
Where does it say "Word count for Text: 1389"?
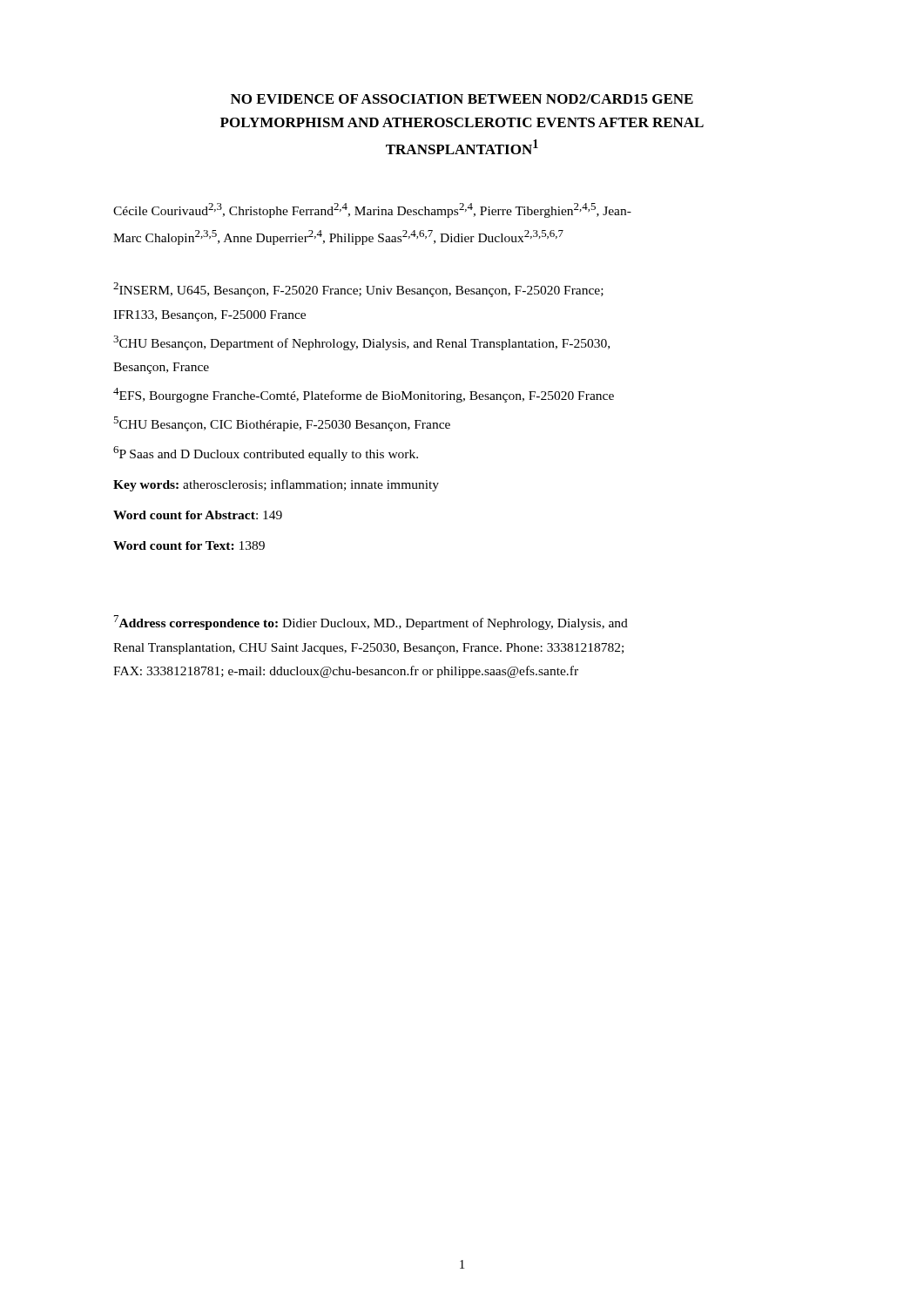tap(189, 545)
